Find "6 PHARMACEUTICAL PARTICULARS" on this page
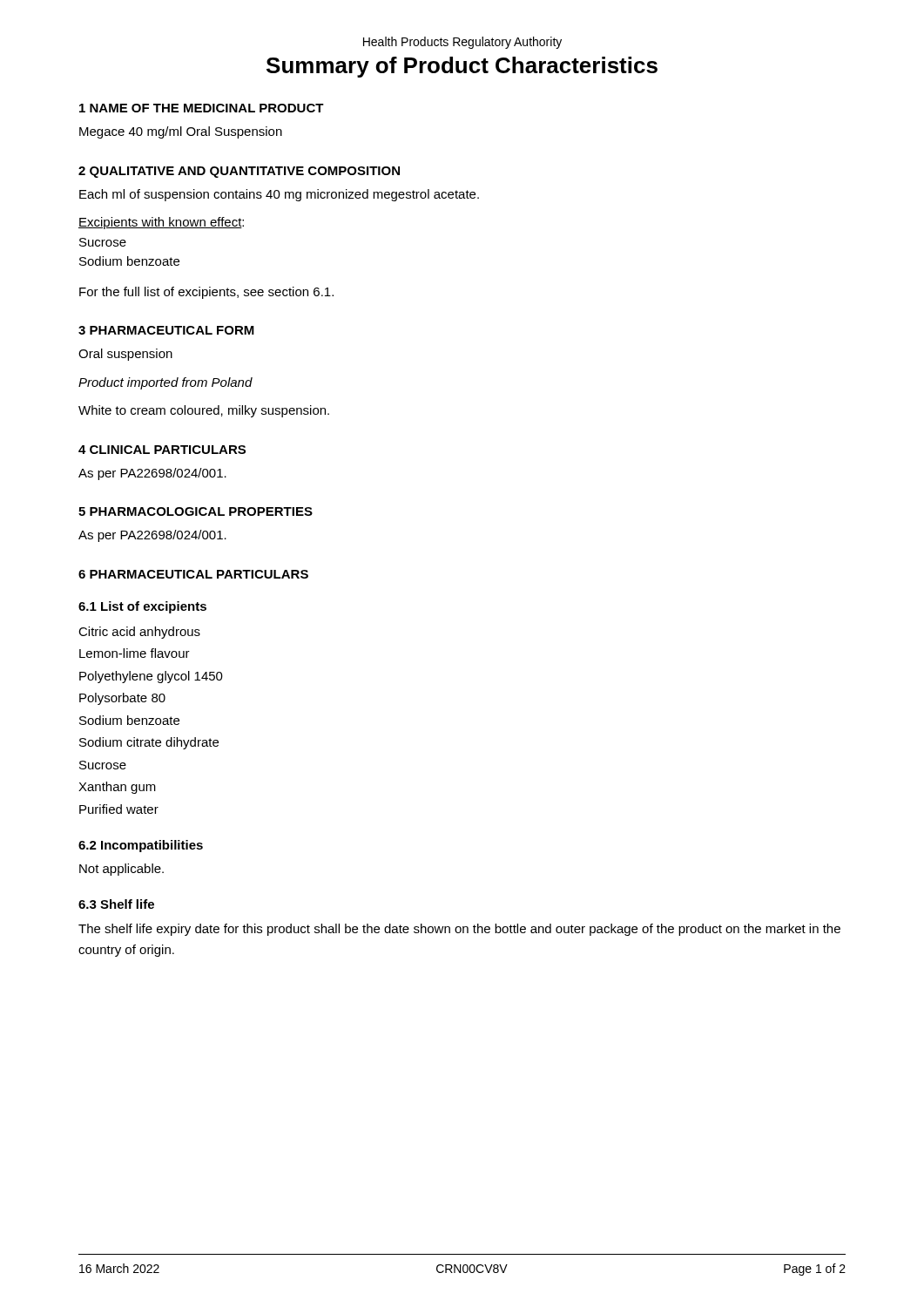Image resolution: width=924 pixels, height=1307 pixels. [194, 573]
